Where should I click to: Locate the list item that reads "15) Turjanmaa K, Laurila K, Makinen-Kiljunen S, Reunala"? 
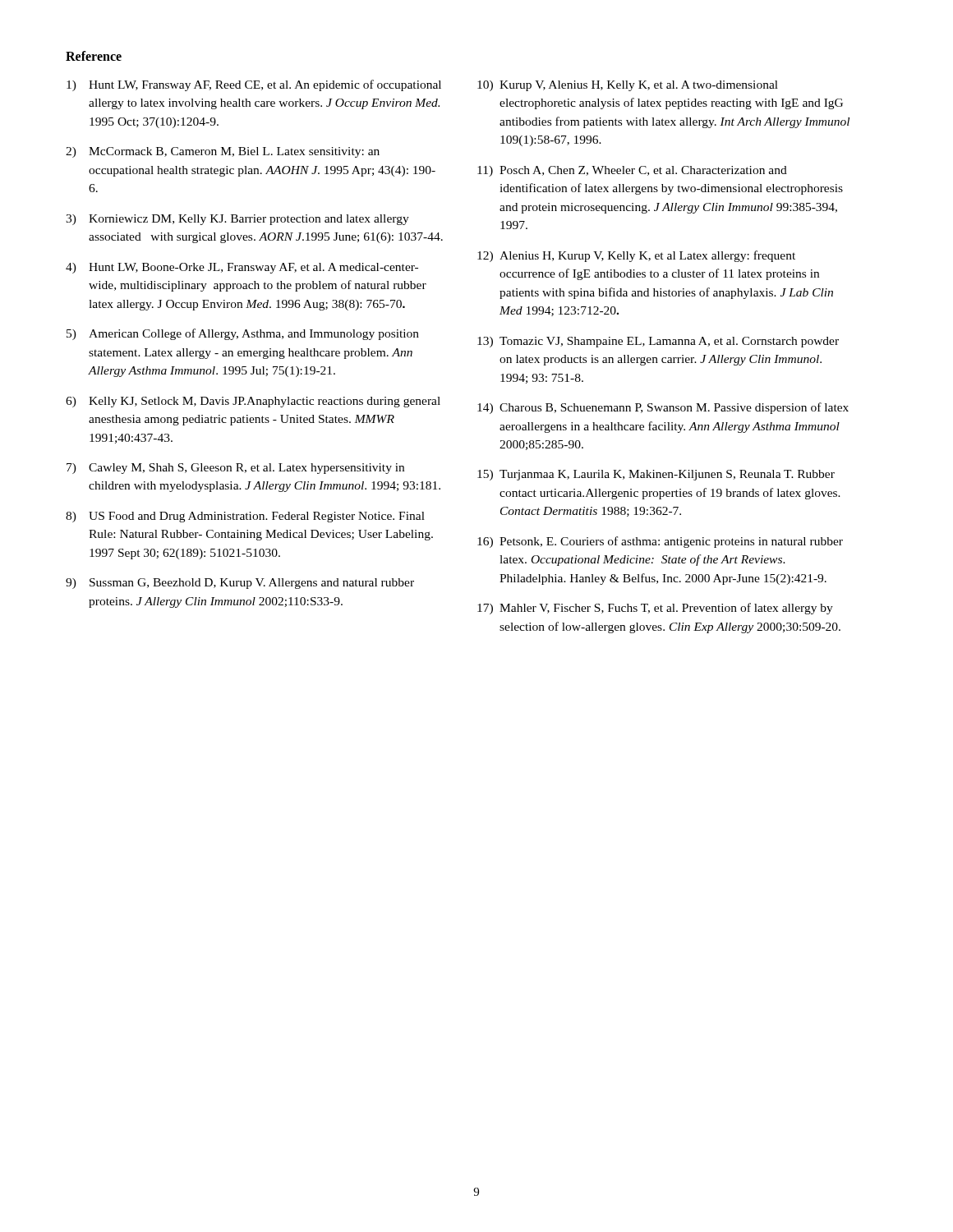(x=665, y=493)
